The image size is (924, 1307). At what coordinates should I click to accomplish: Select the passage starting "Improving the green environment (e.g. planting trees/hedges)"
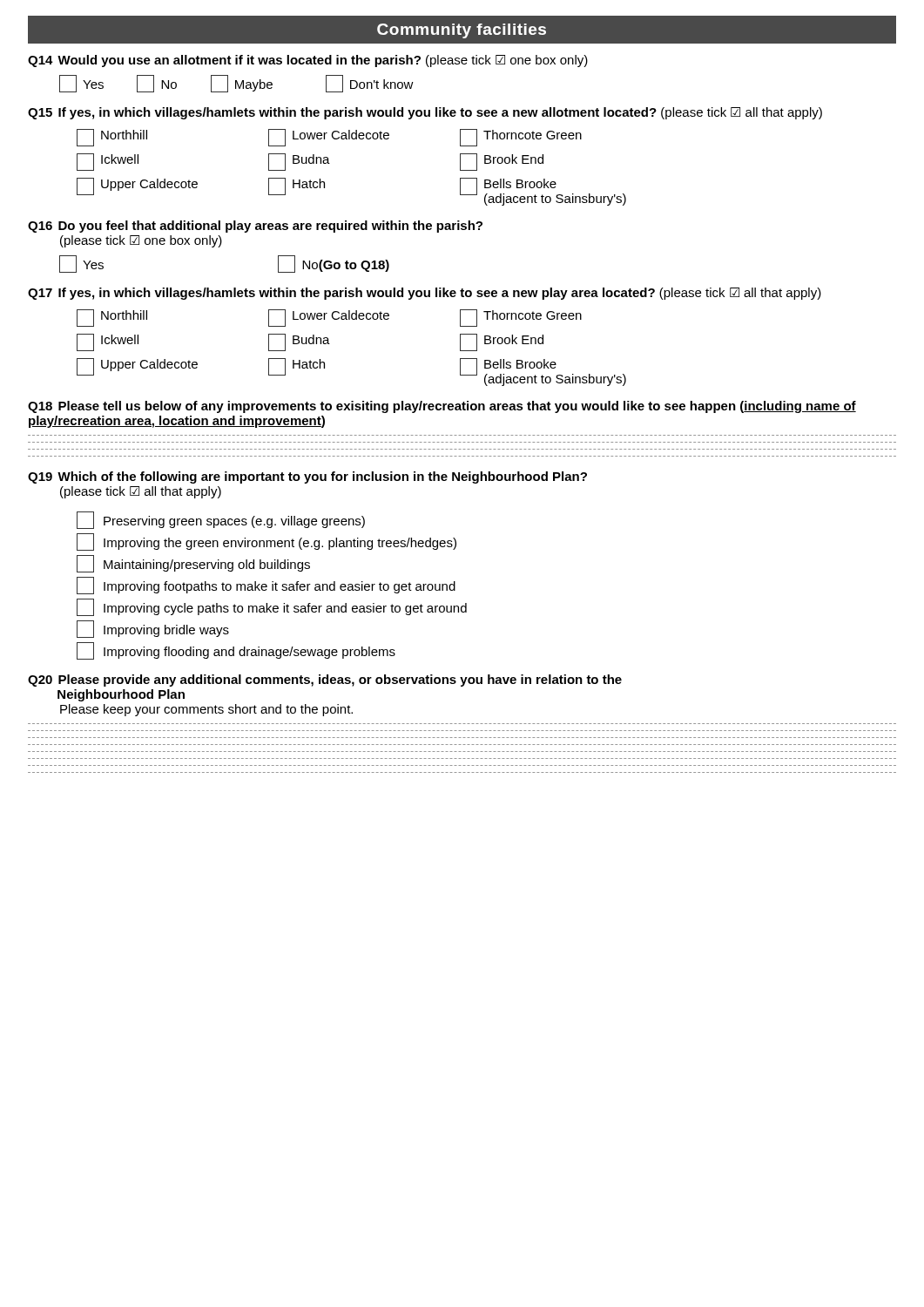(267, 542)
